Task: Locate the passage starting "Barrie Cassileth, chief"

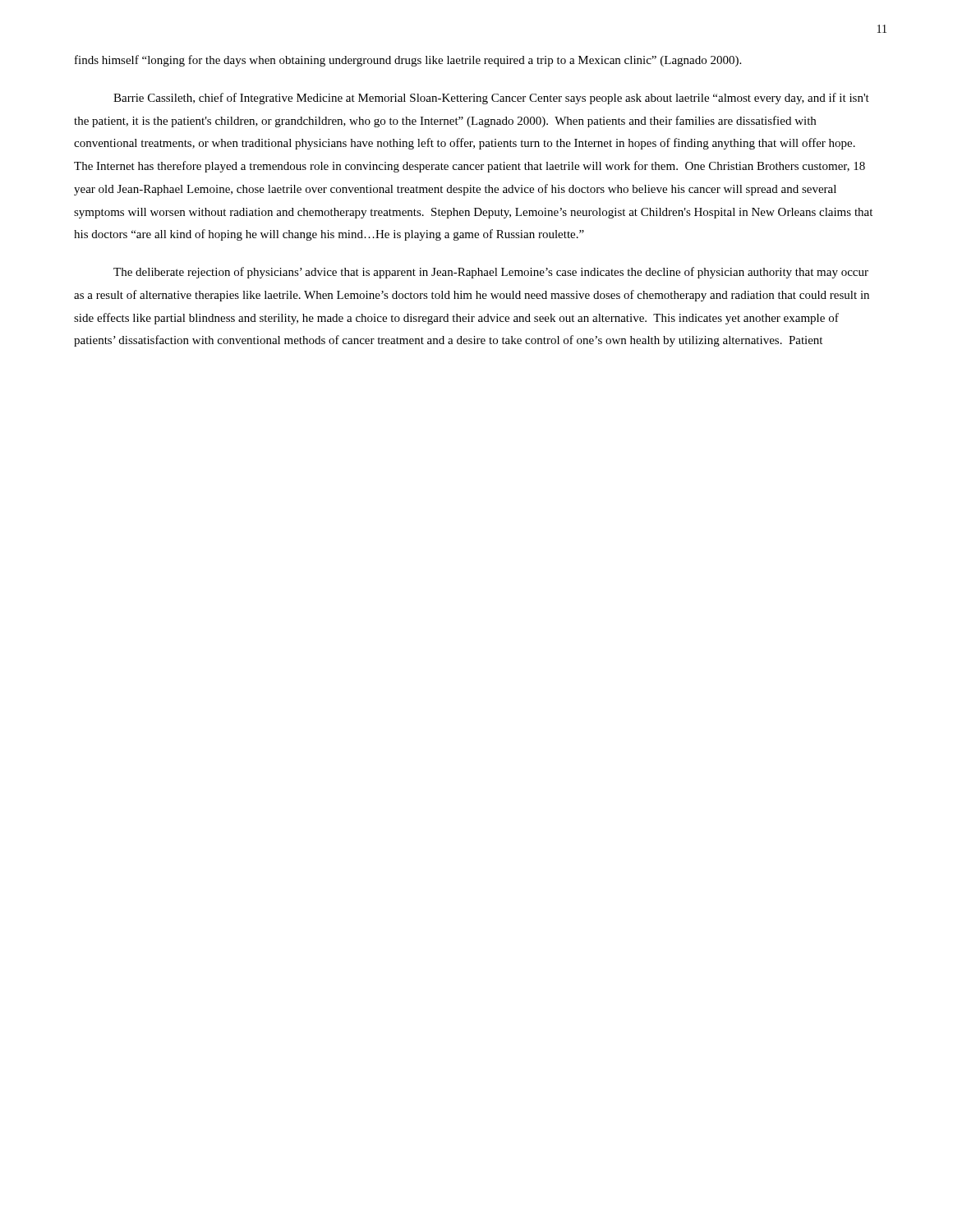Action: [473, 166]
